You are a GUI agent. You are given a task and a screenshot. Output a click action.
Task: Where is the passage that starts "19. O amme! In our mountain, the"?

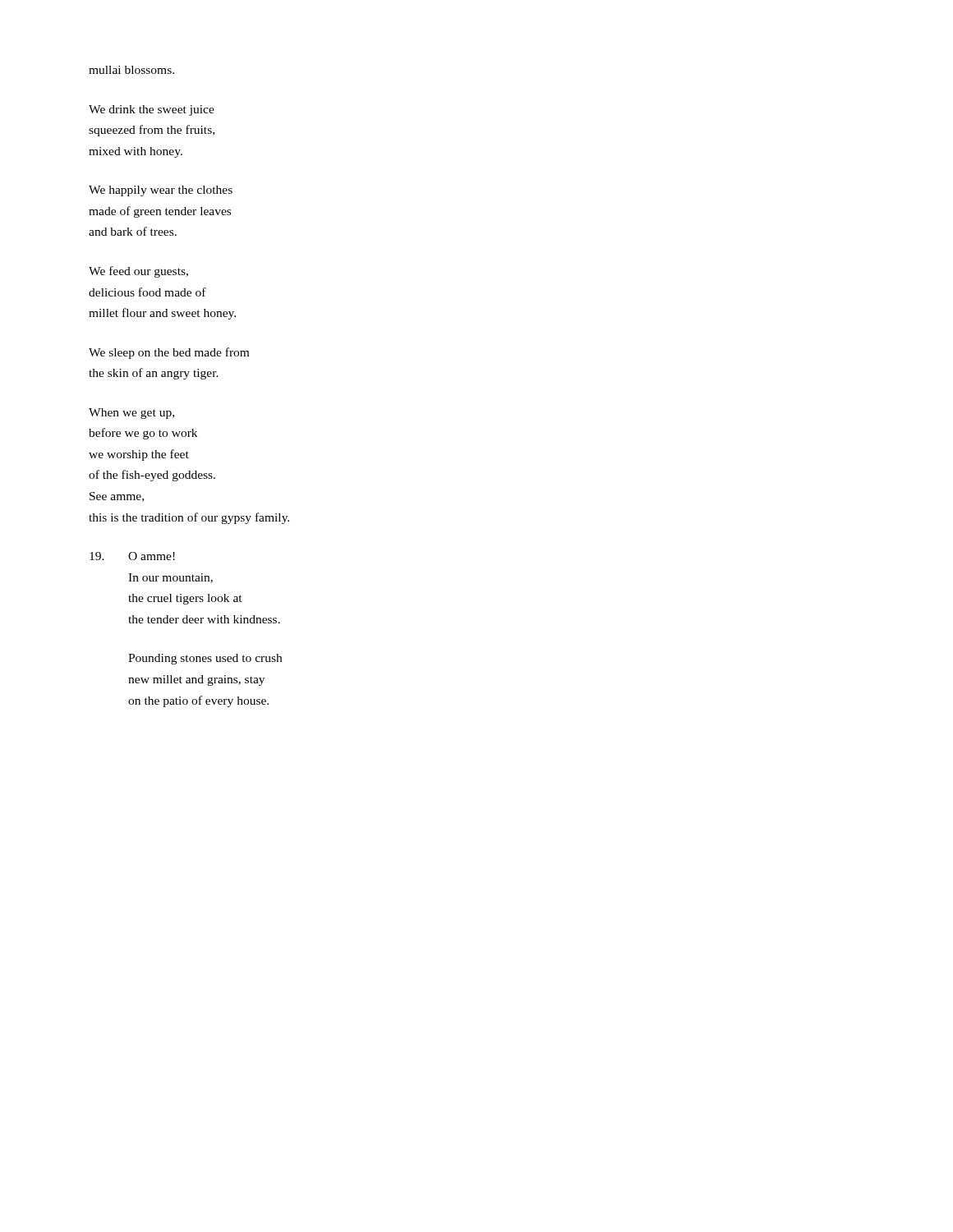pos(132,556)
